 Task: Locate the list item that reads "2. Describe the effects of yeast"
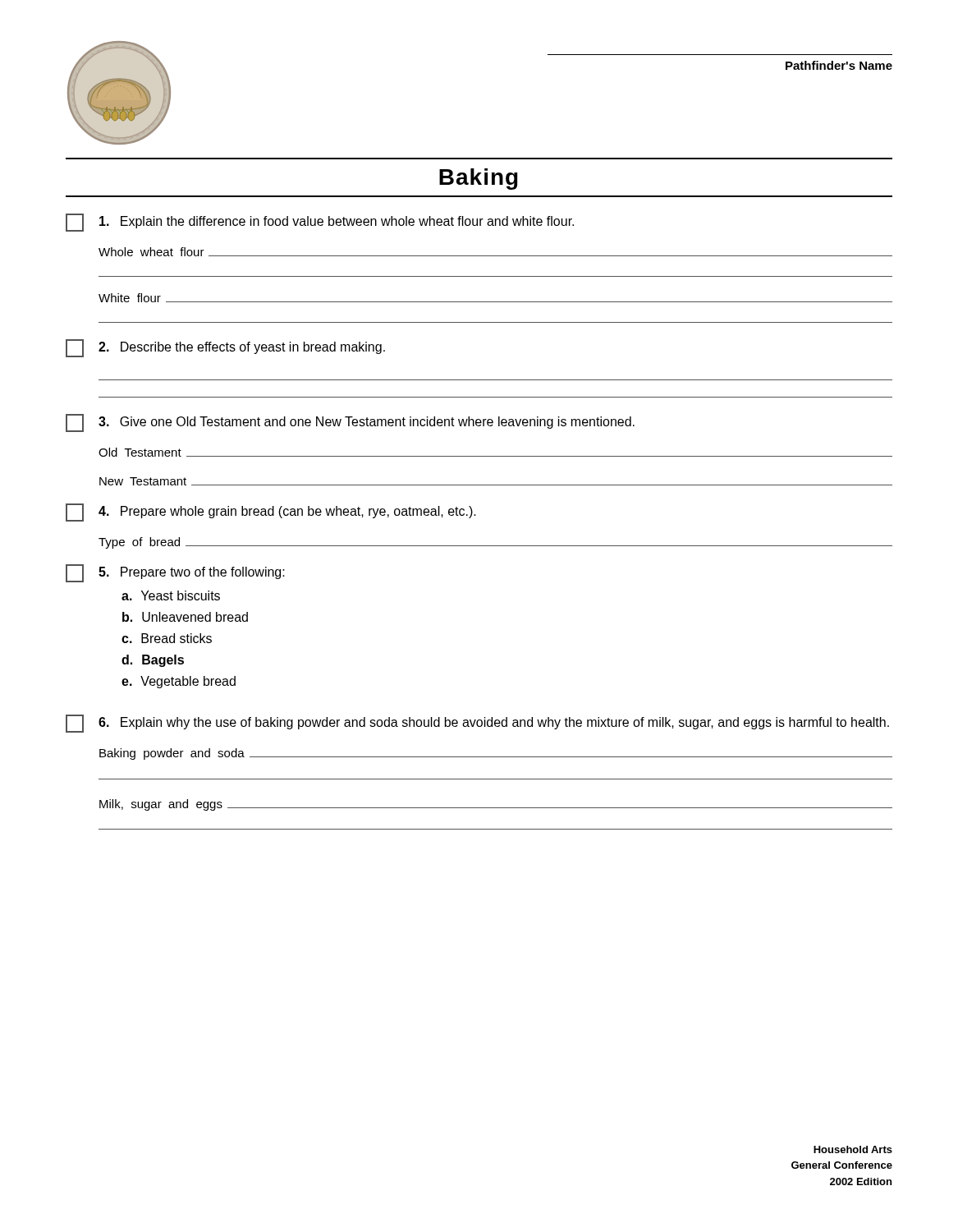coord(495,369)
